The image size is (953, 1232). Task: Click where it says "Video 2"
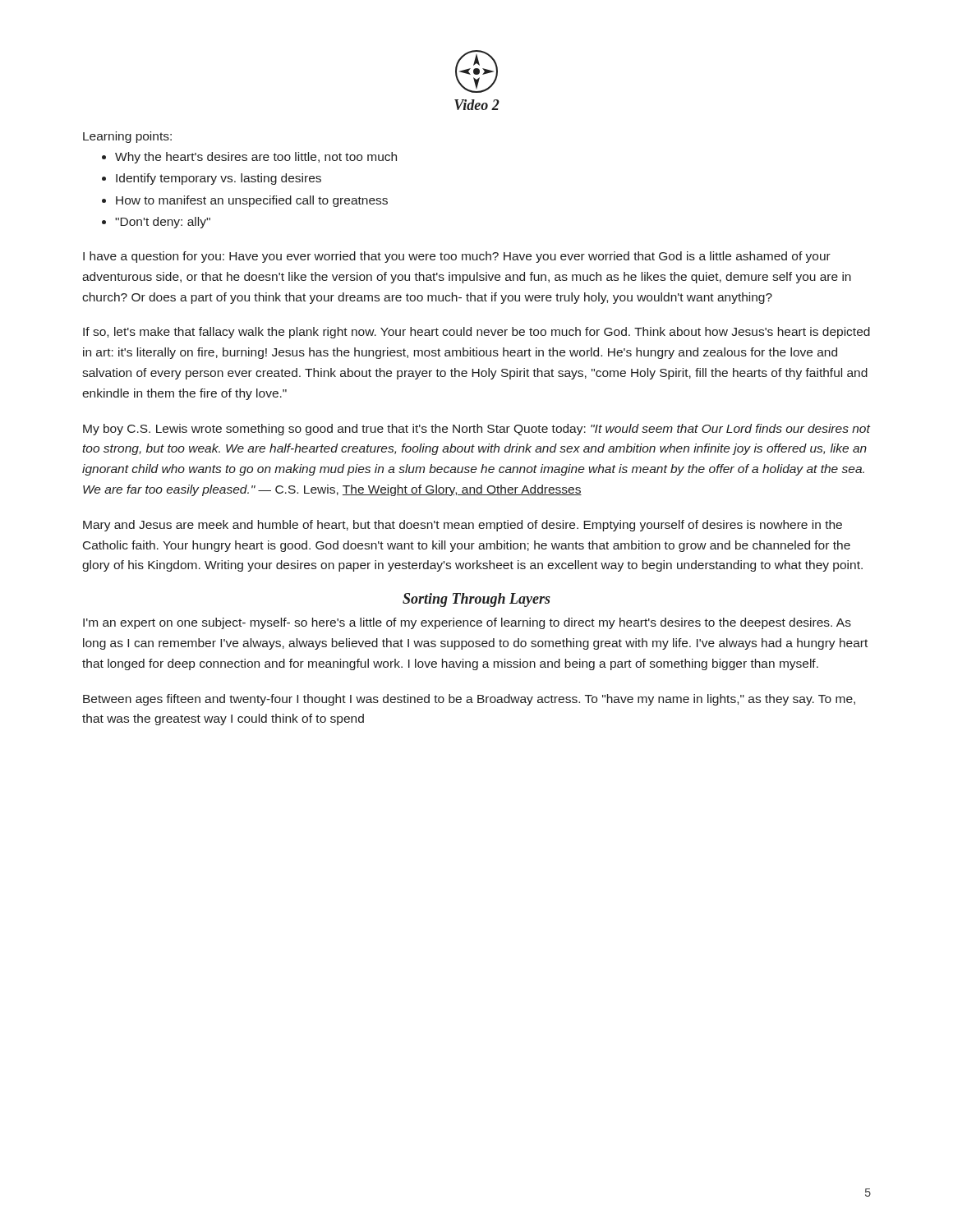click(476, 105)
